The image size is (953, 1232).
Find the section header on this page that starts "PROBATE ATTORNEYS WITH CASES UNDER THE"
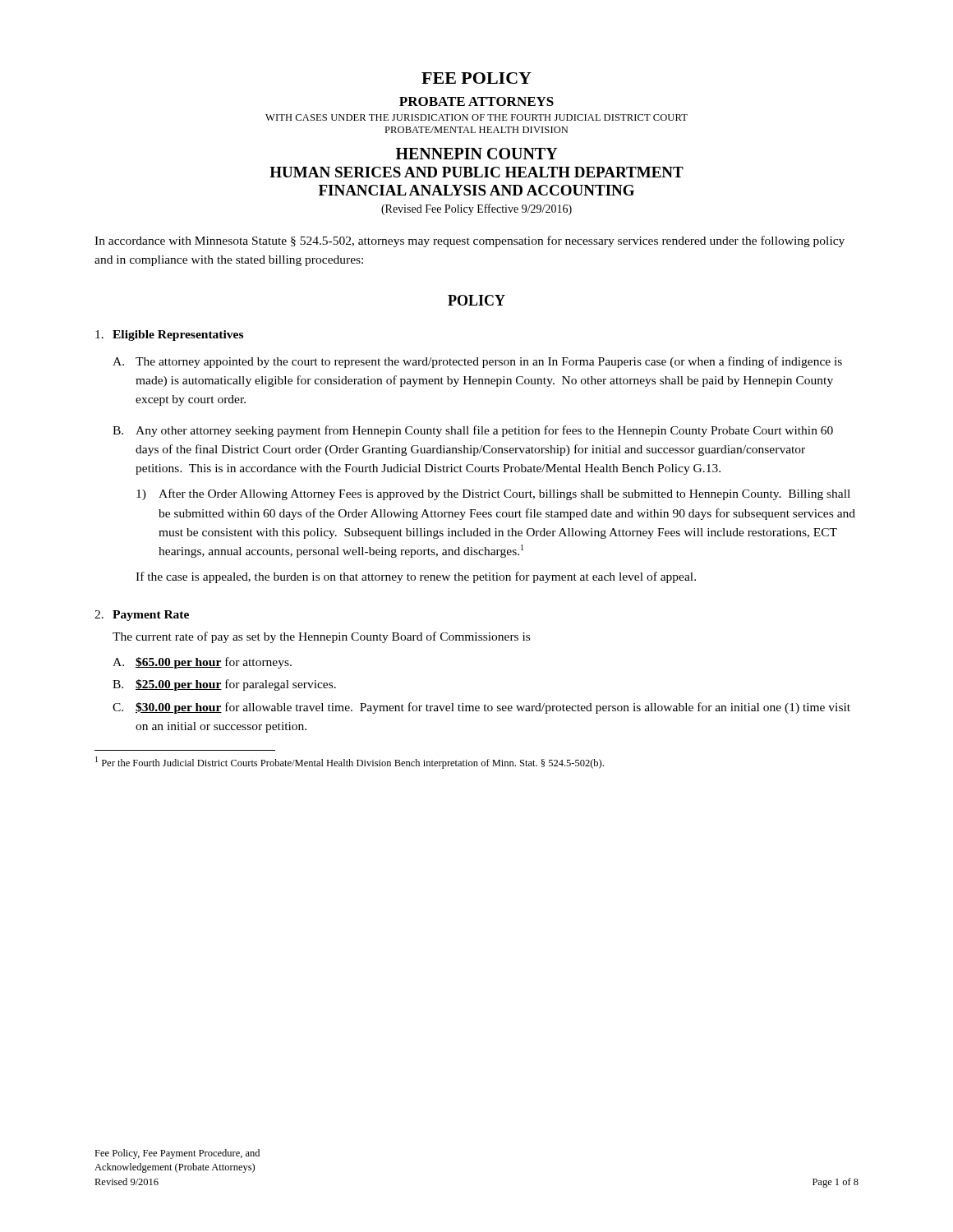point(476,115)
